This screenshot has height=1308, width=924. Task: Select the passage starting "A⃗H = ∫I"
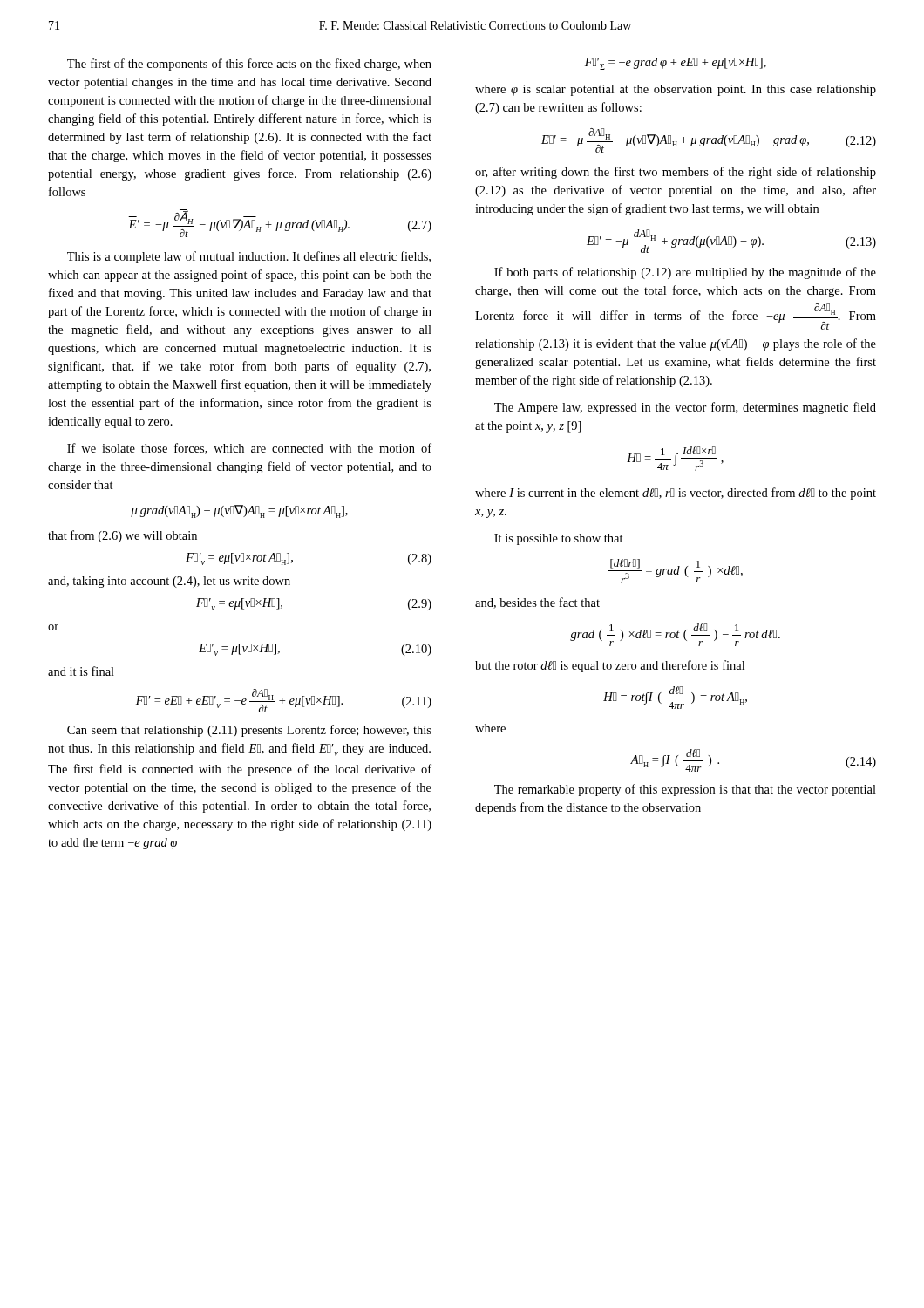pyautogui.click(x=676, y=760)
